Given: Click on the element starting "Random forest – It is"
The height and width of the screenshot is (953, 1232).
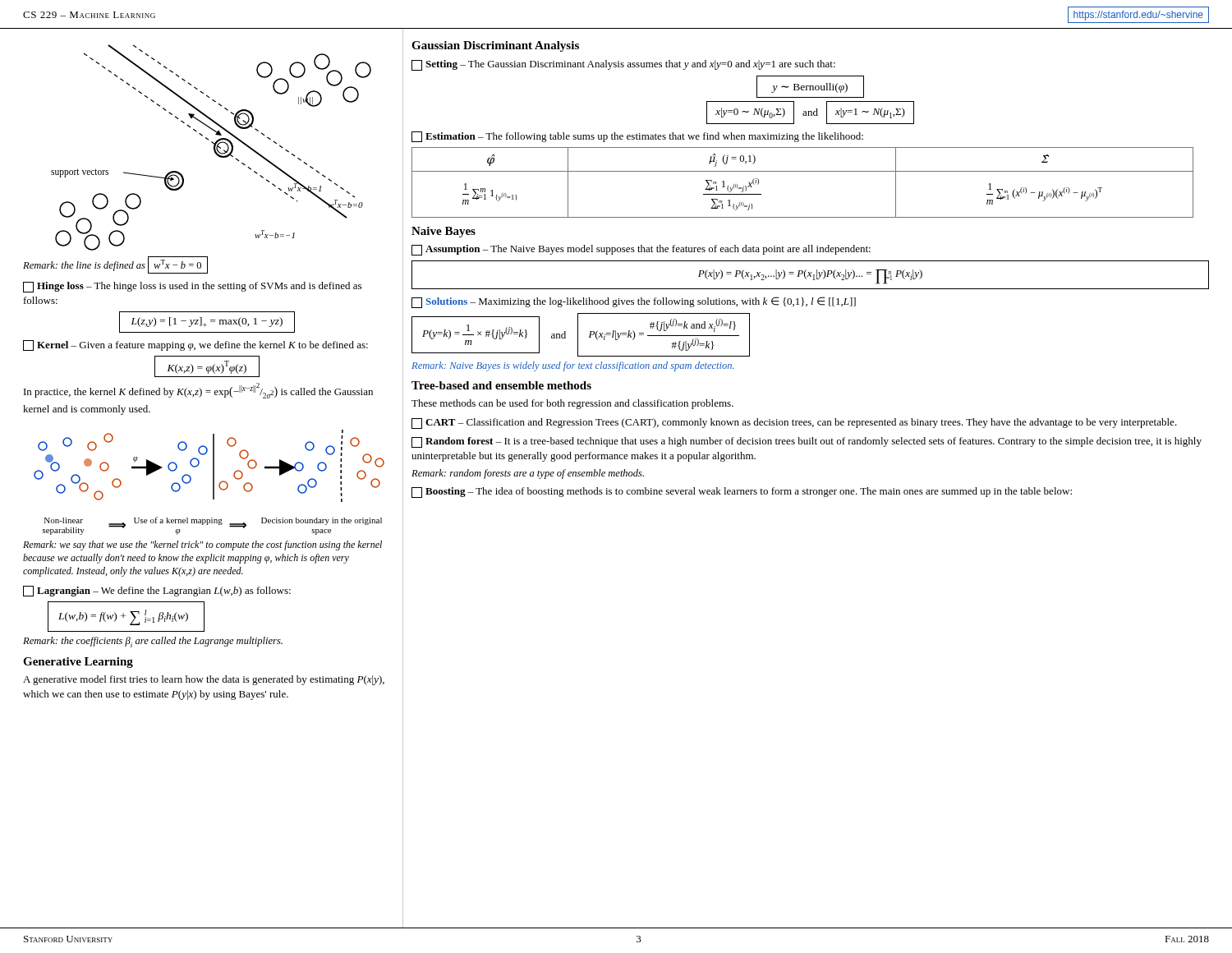Looking at the screenshot, I should (807, 448).
